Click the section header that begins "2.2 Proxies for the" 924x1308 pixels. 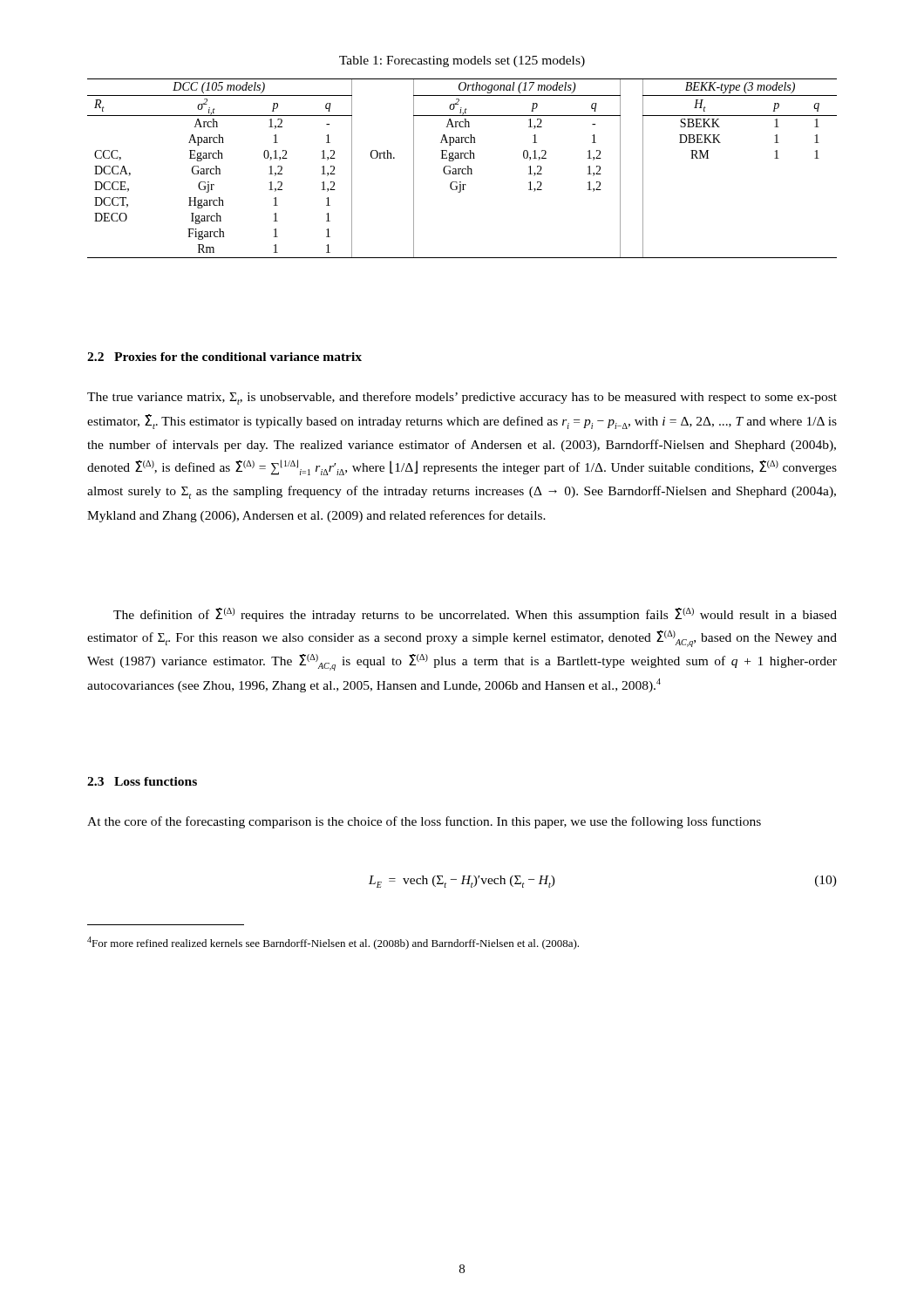pos(224,356)
